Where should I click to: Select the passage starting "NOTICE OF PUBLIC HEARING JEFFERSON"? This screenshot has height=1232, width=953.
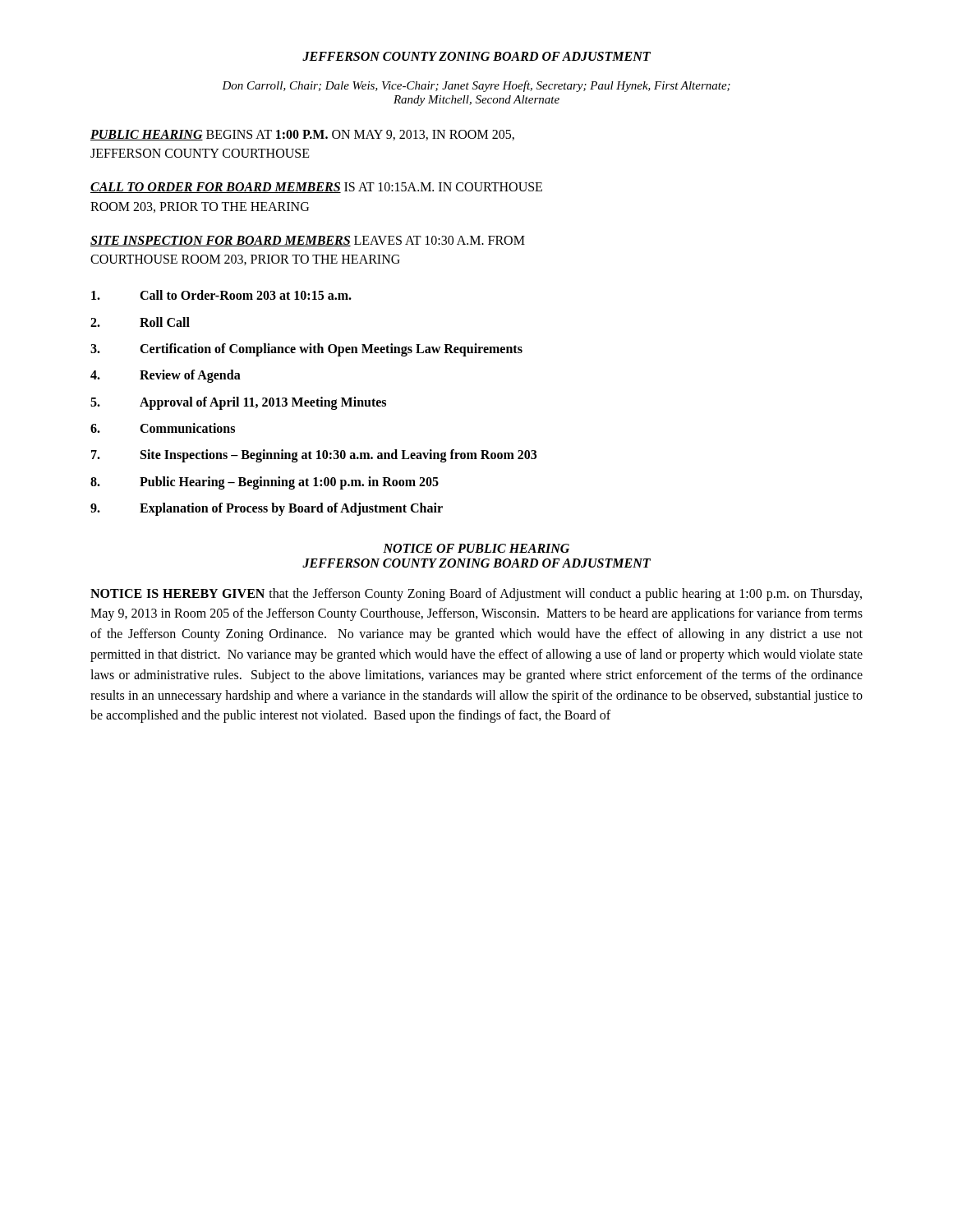[476, 555]
